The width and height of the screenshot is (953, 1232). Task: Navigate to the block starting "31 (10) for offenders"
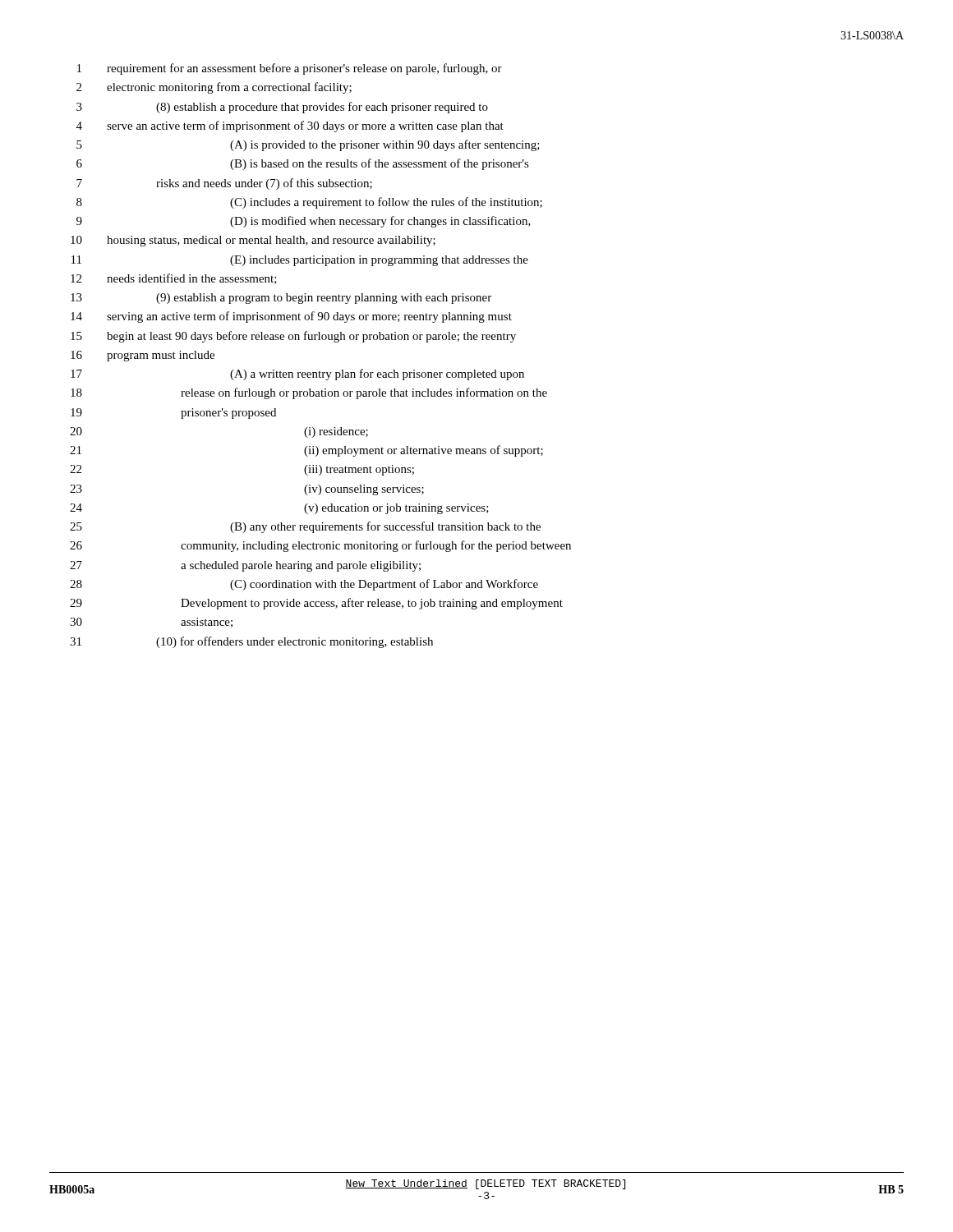[x=251, y=642]
